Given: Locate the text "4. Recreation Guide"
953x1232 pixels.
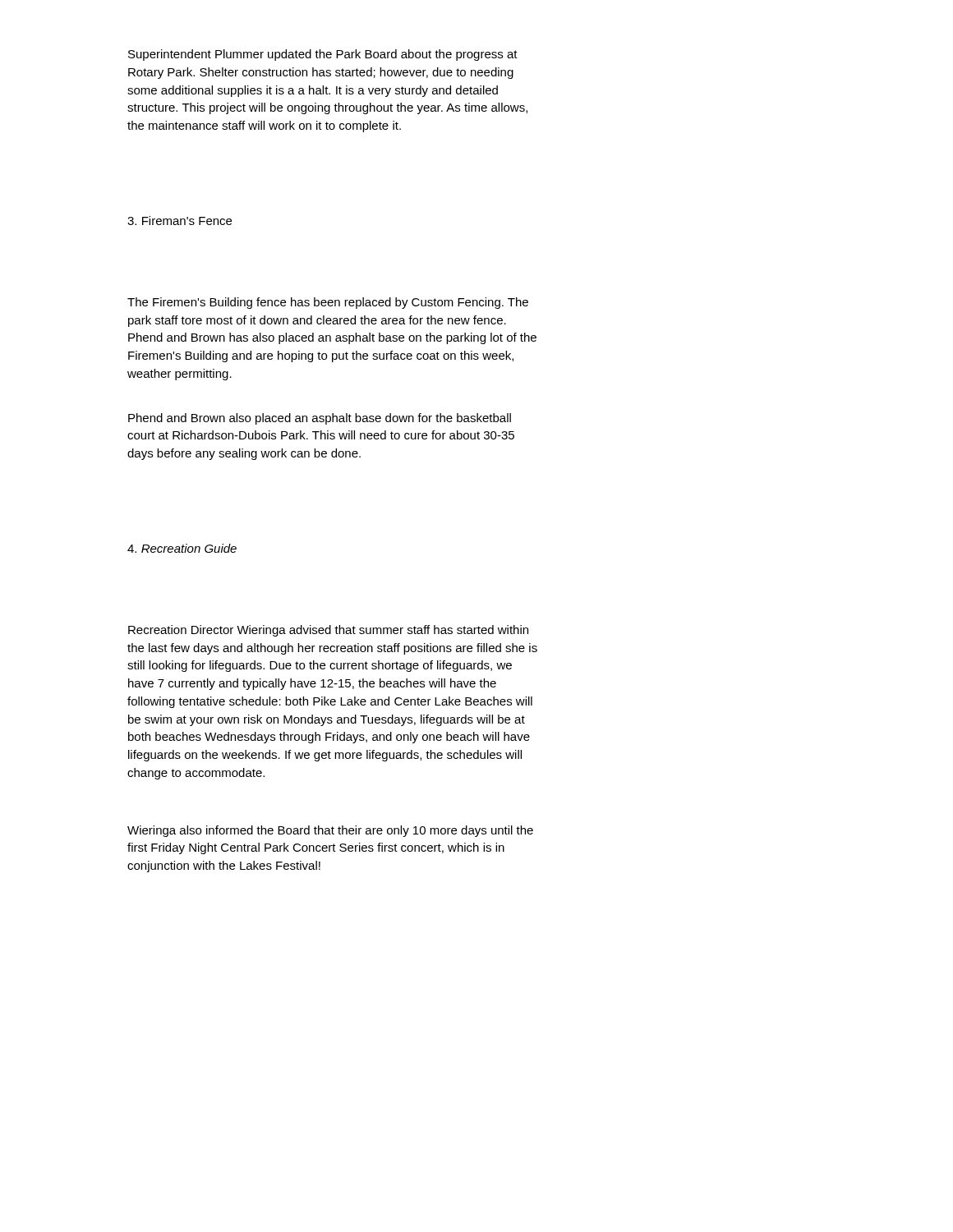Looking at the screenshot, I should pos(182,548).
